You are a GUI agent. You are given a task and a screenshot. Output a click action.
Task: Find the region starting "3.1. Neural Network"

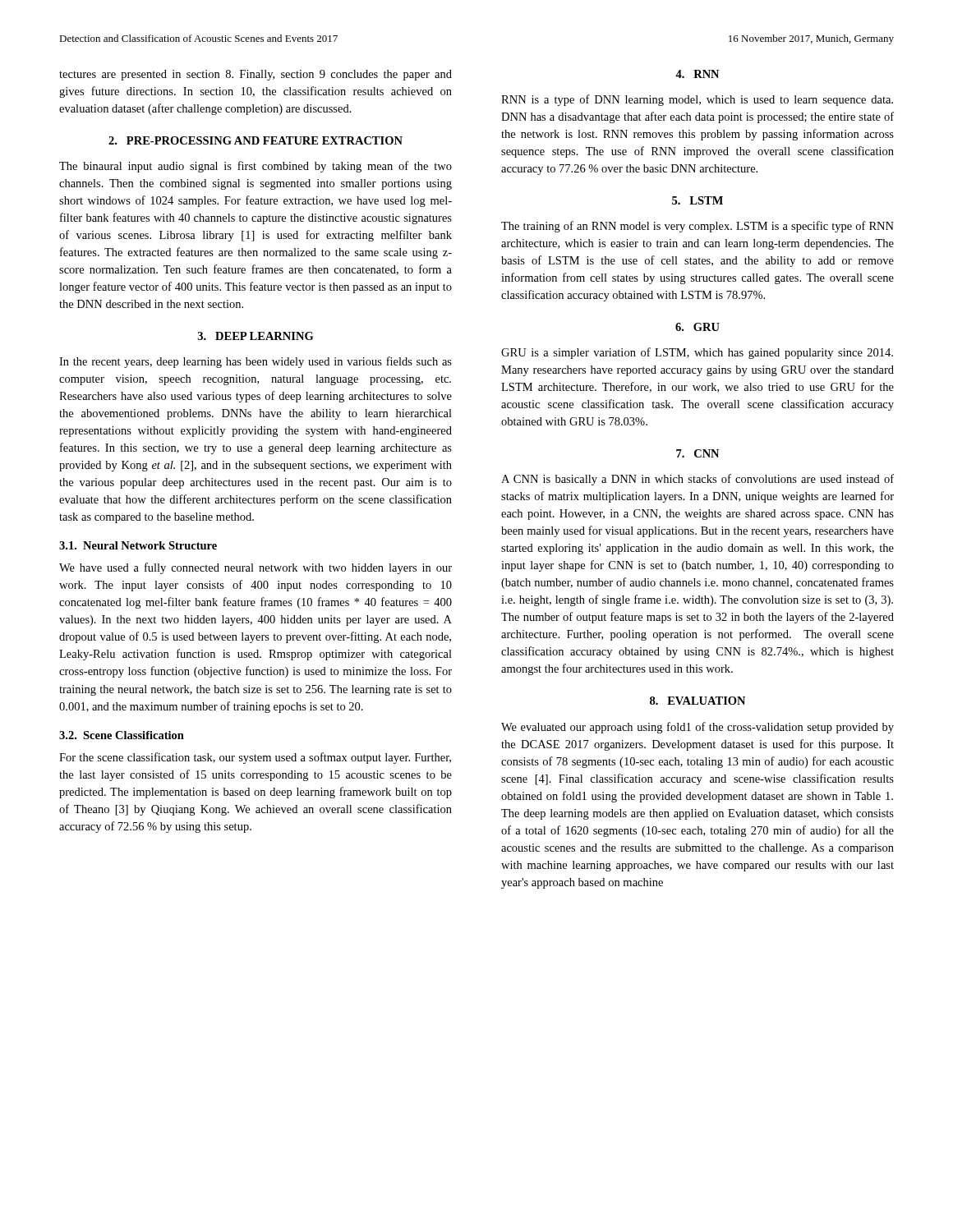coord(138,546)
